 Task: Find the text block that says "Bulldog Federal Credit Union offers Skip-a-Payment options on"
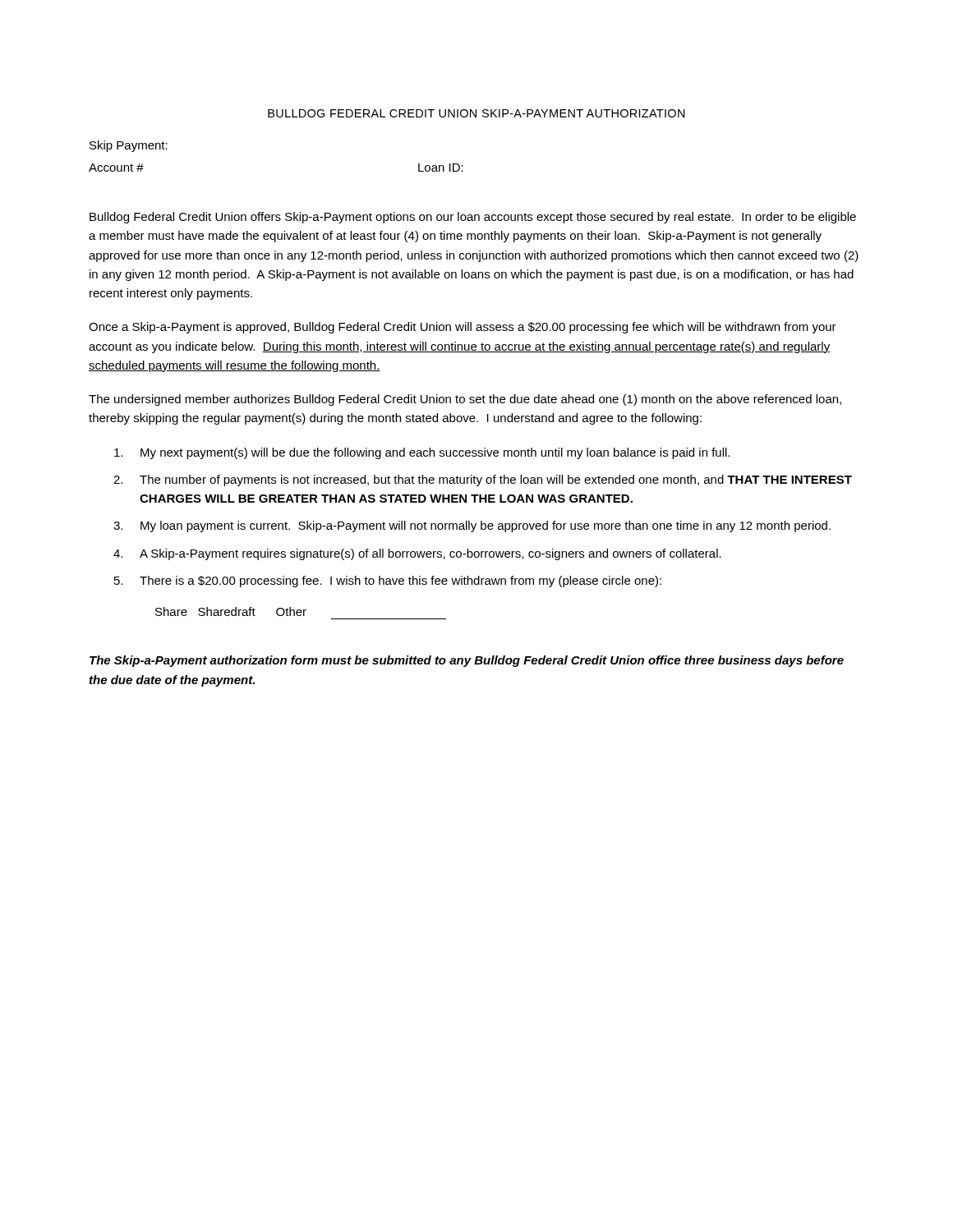[474, 255]
